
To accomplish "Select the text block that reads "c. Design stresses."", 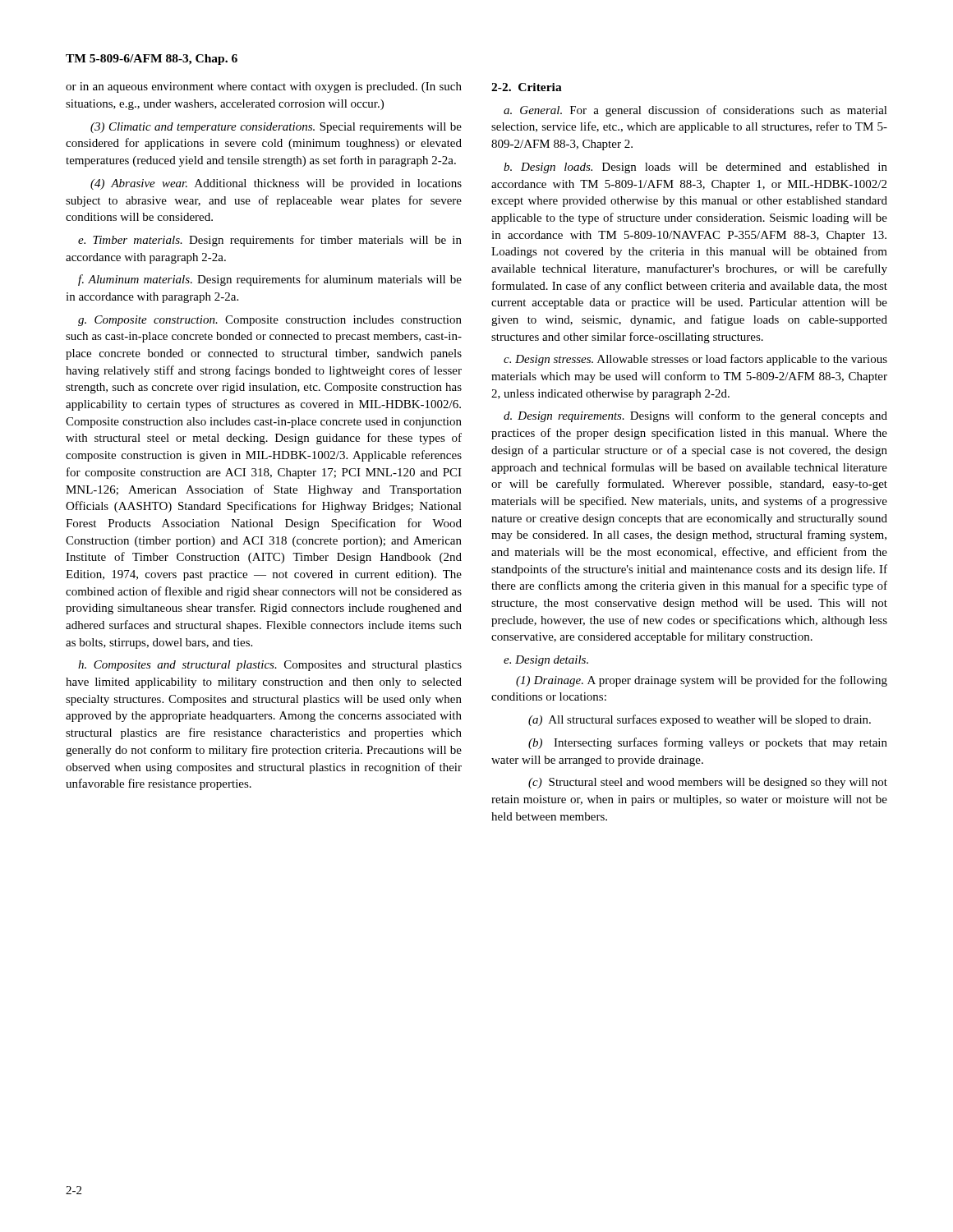I will point(689,376).
